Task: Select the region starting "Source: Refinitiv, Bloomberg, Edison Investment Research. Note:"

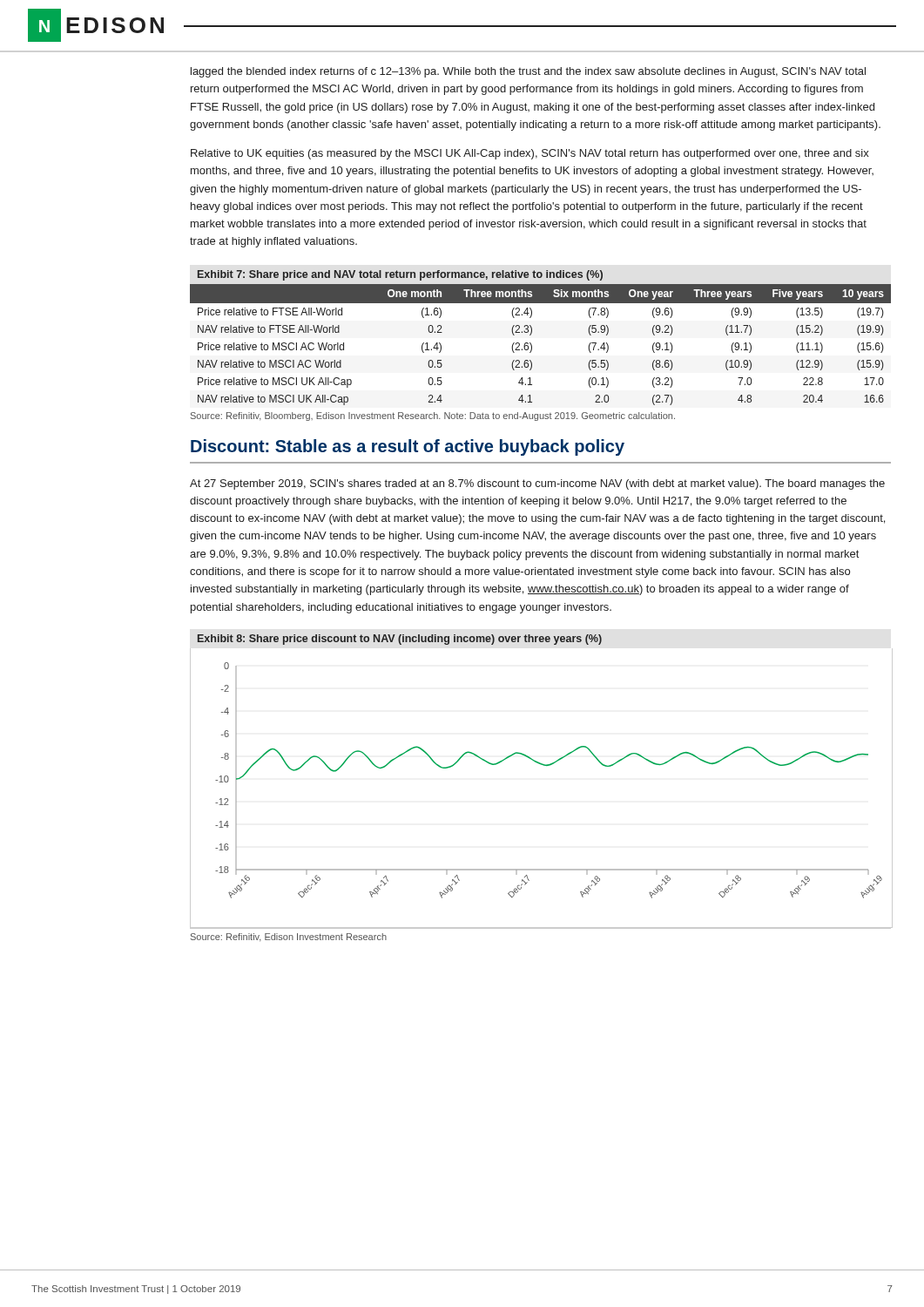Action: point(433,415)
